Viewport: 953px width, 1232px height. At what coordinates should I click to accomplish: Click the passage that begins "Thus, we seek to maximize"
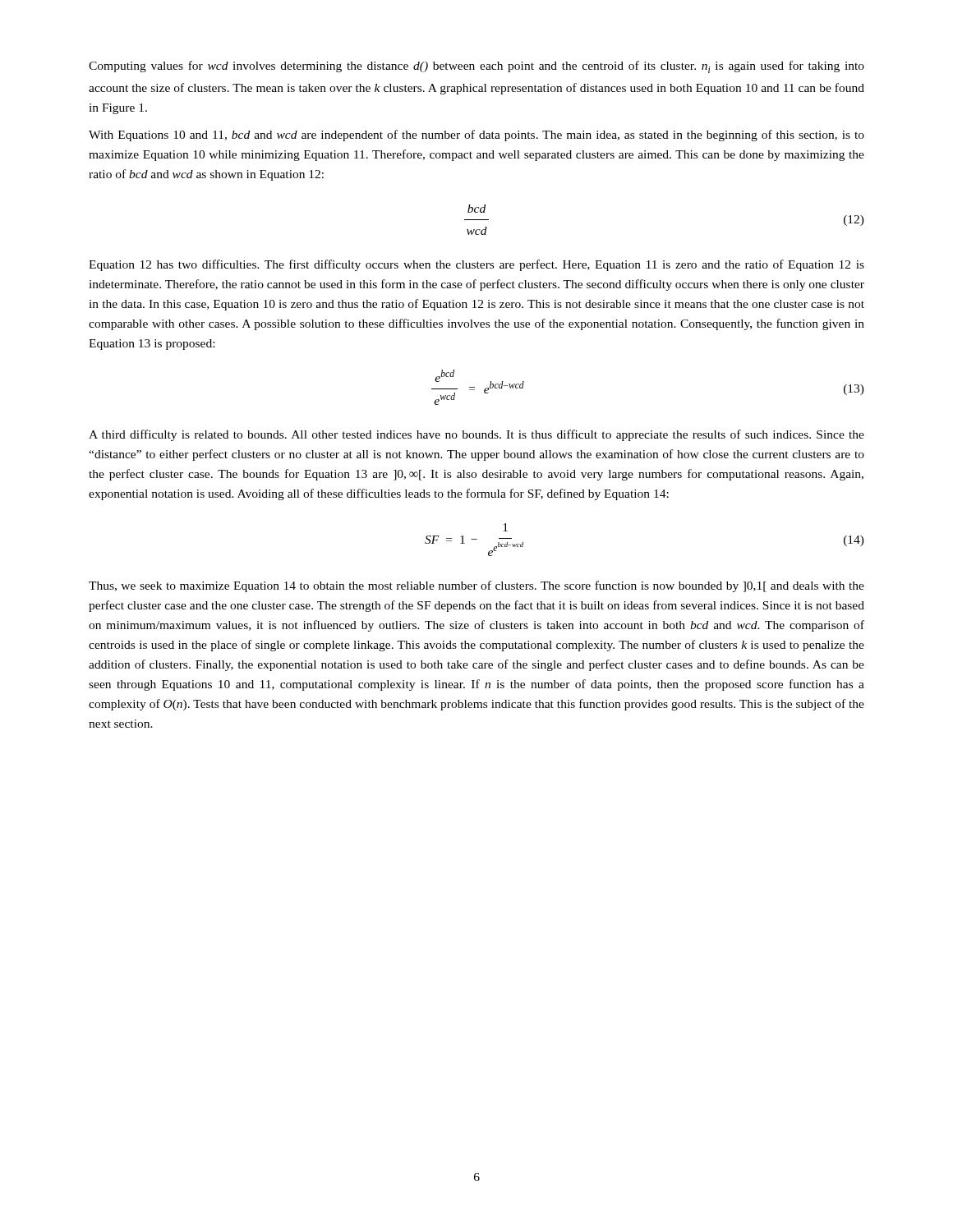point(476,655)
